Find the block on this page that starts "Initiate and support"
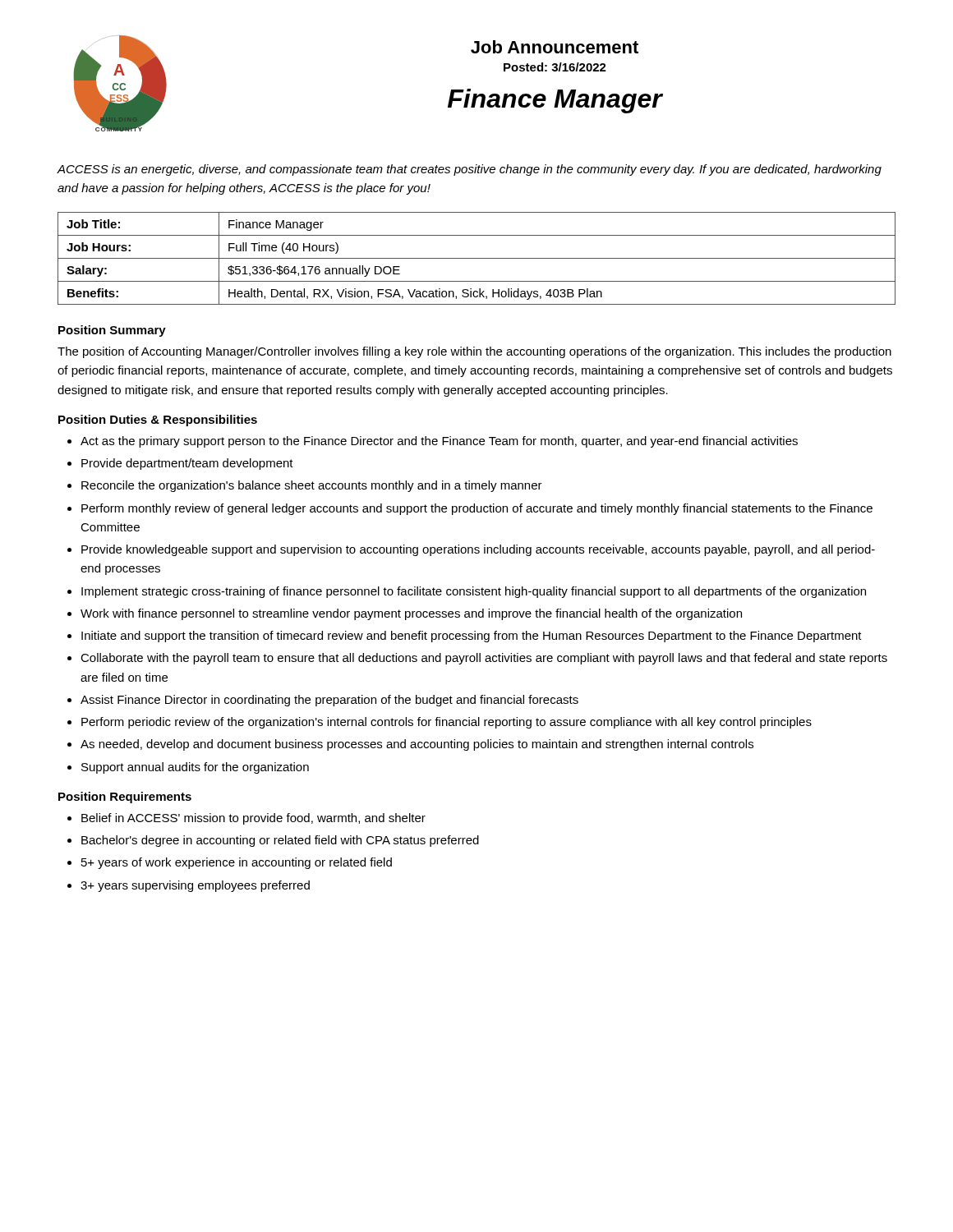This screenshot has height=1232, width=953. (471, 635)
